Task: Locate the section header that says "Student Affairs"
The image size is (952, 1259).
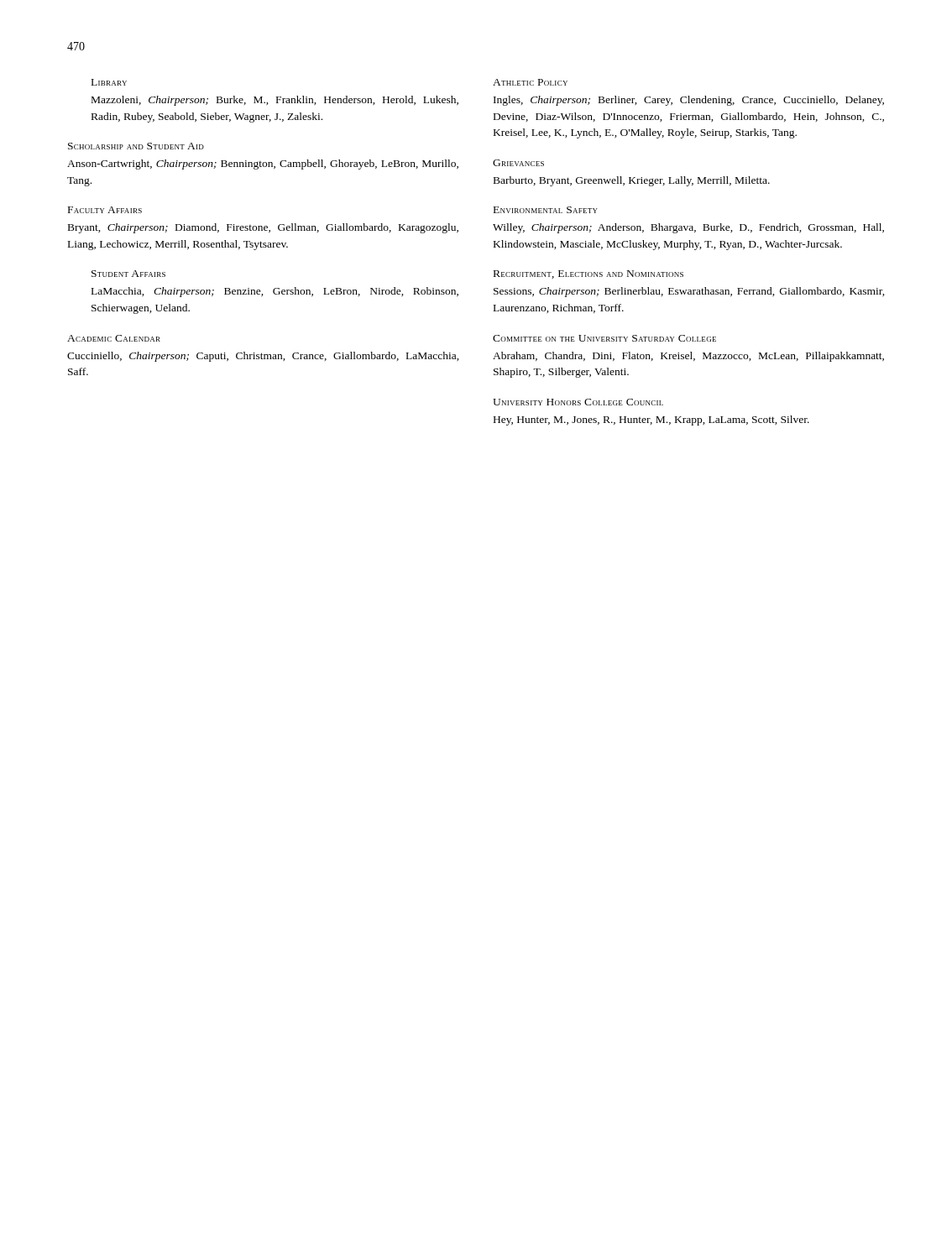Action: (x=128, y=273)
